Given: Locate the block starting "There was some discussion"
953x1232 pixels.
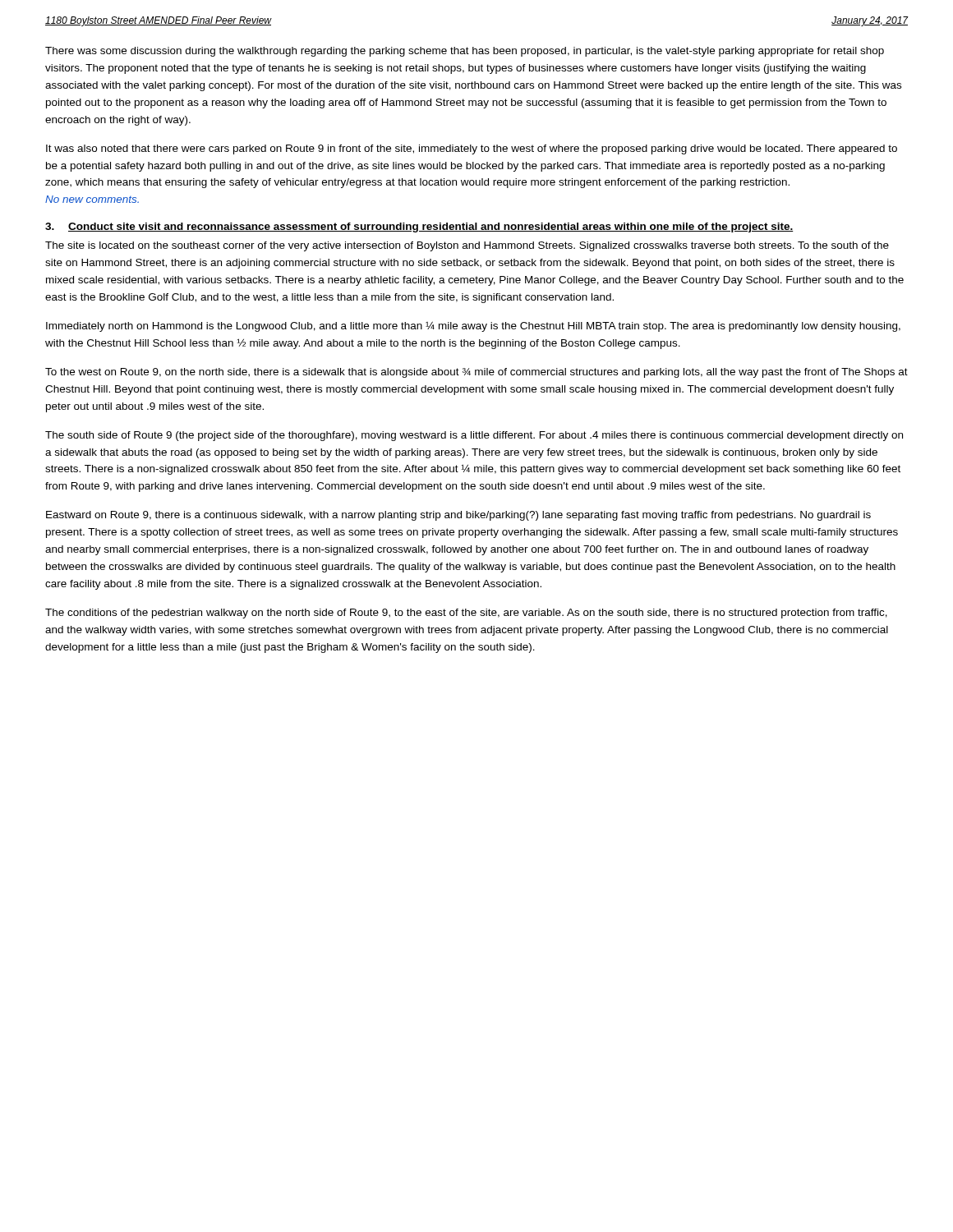Looking at the screenshot, I should pos(474,85).
